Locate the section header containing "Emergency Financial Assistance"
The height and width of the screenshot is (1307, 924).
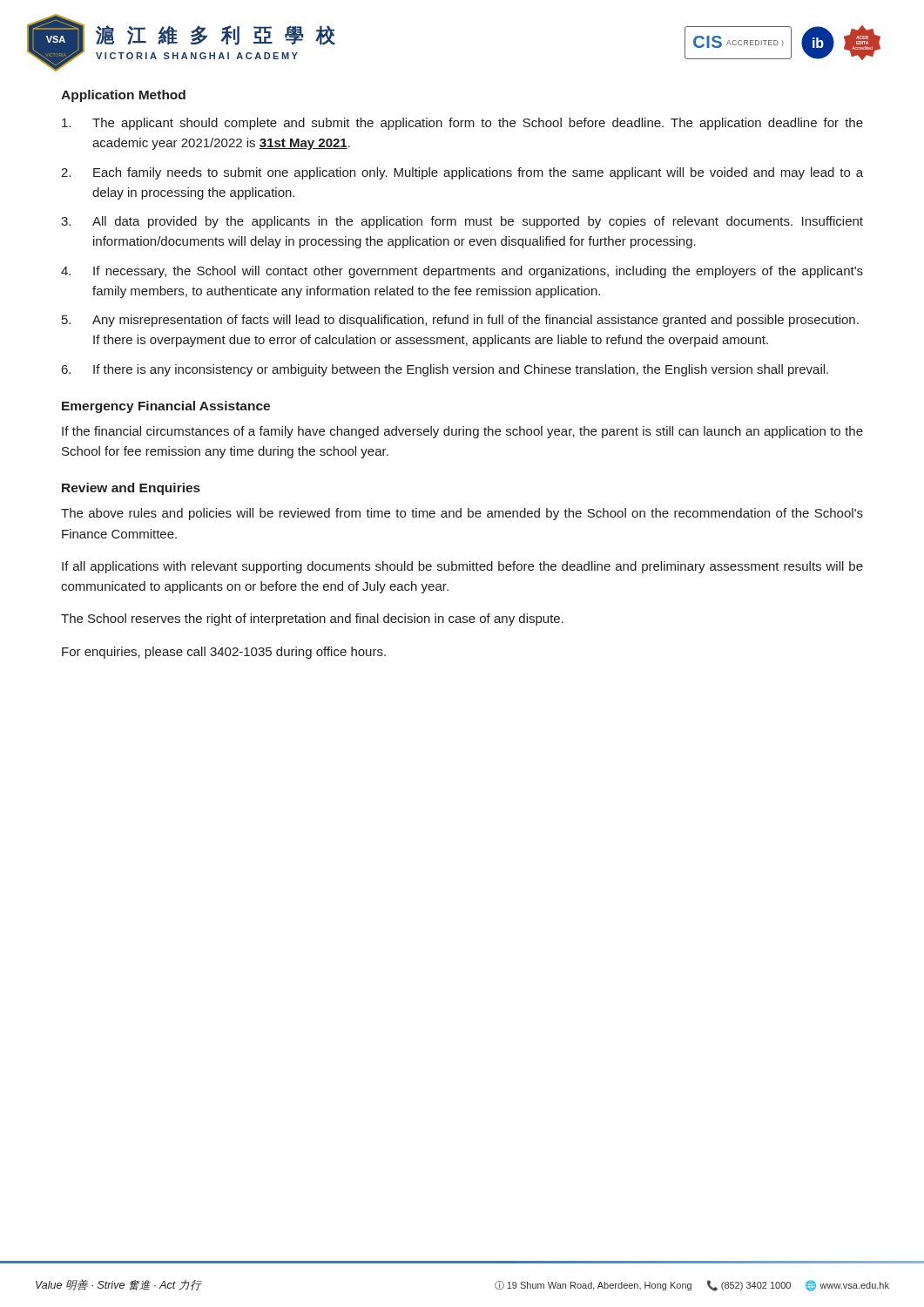click(166, 405)
